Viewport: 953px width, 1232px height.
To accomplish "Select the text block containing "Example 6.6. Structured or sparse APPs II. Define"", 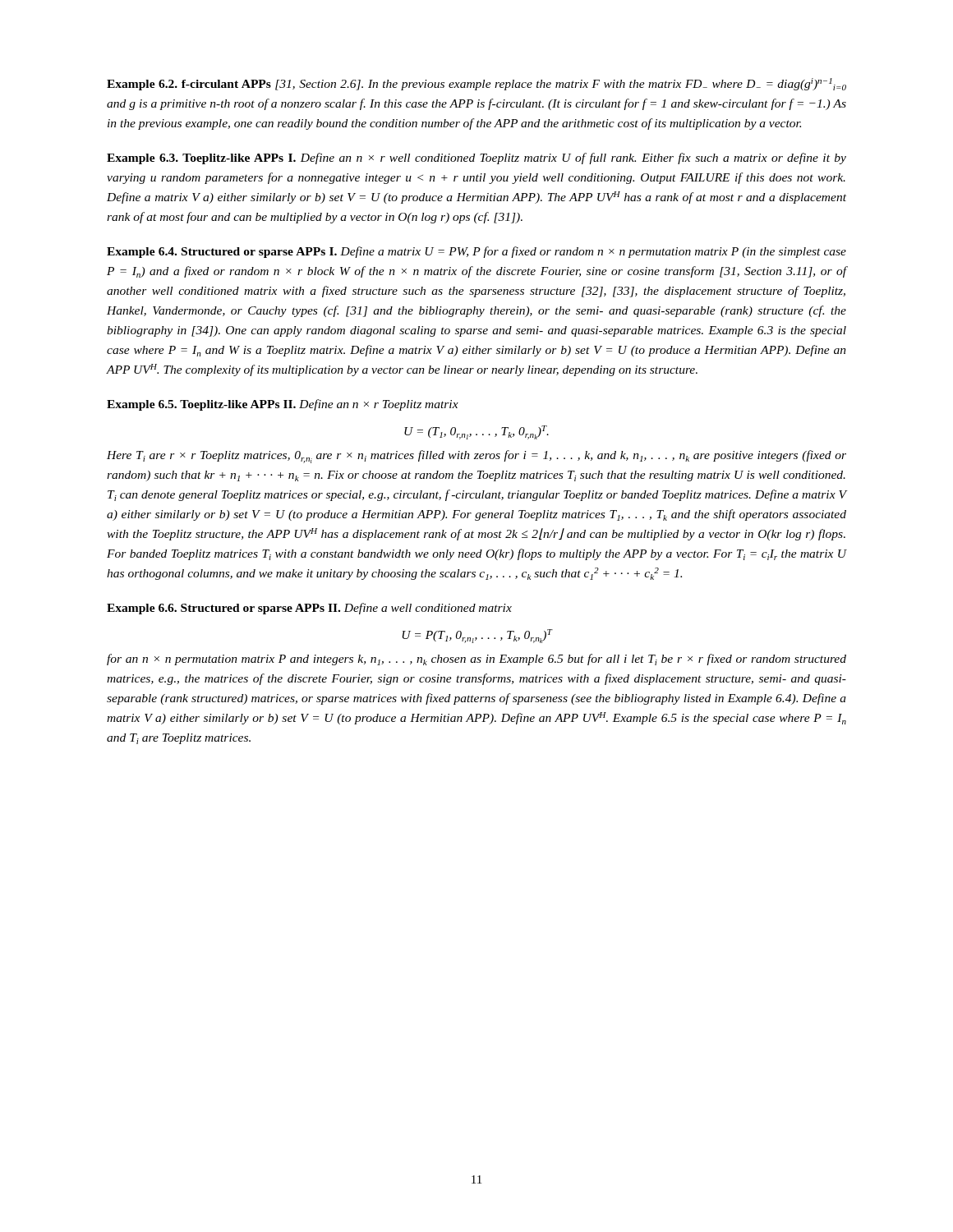I will tap(309, 608).
